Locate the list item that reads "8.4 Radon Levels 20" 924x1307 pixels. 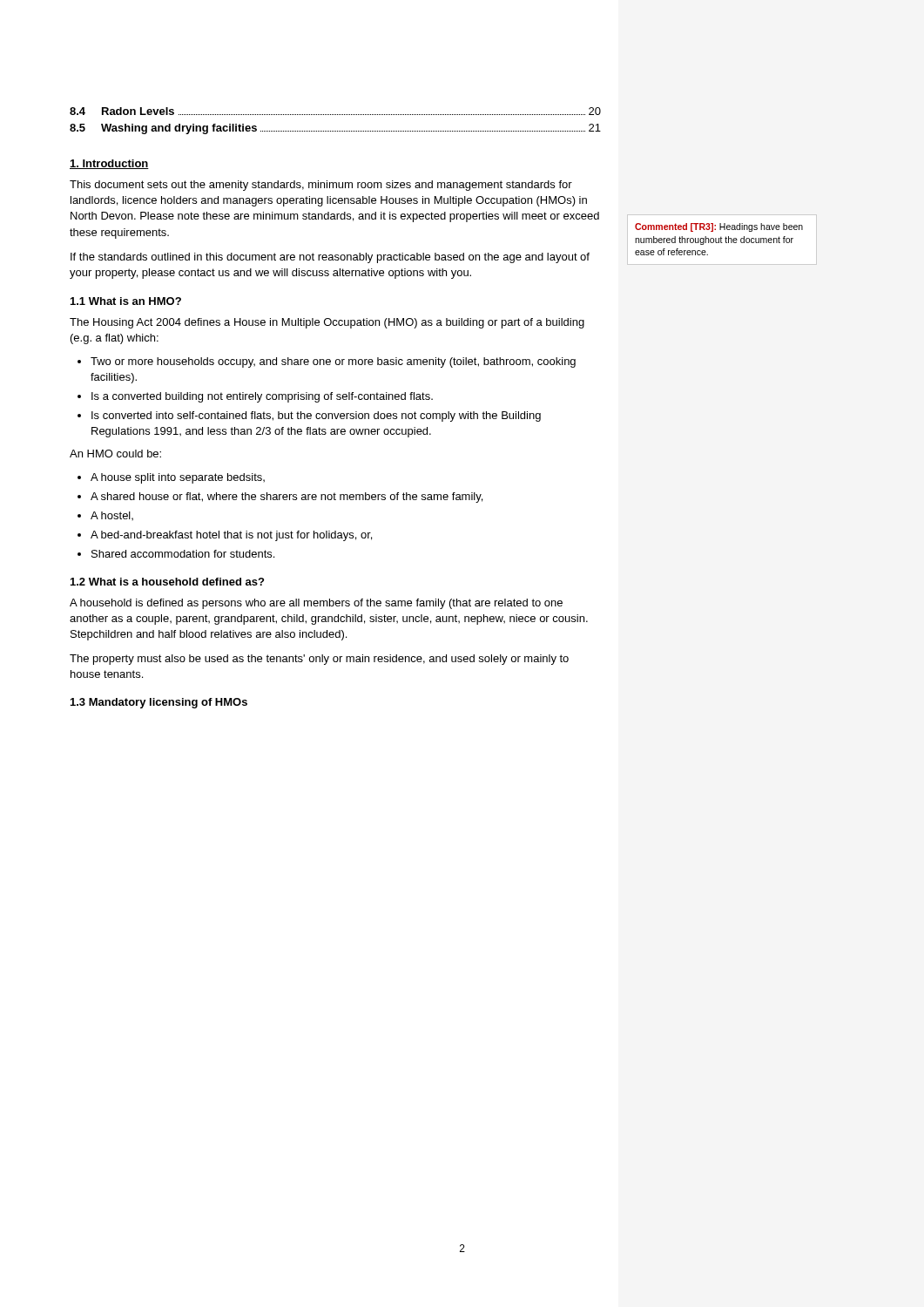335,111
